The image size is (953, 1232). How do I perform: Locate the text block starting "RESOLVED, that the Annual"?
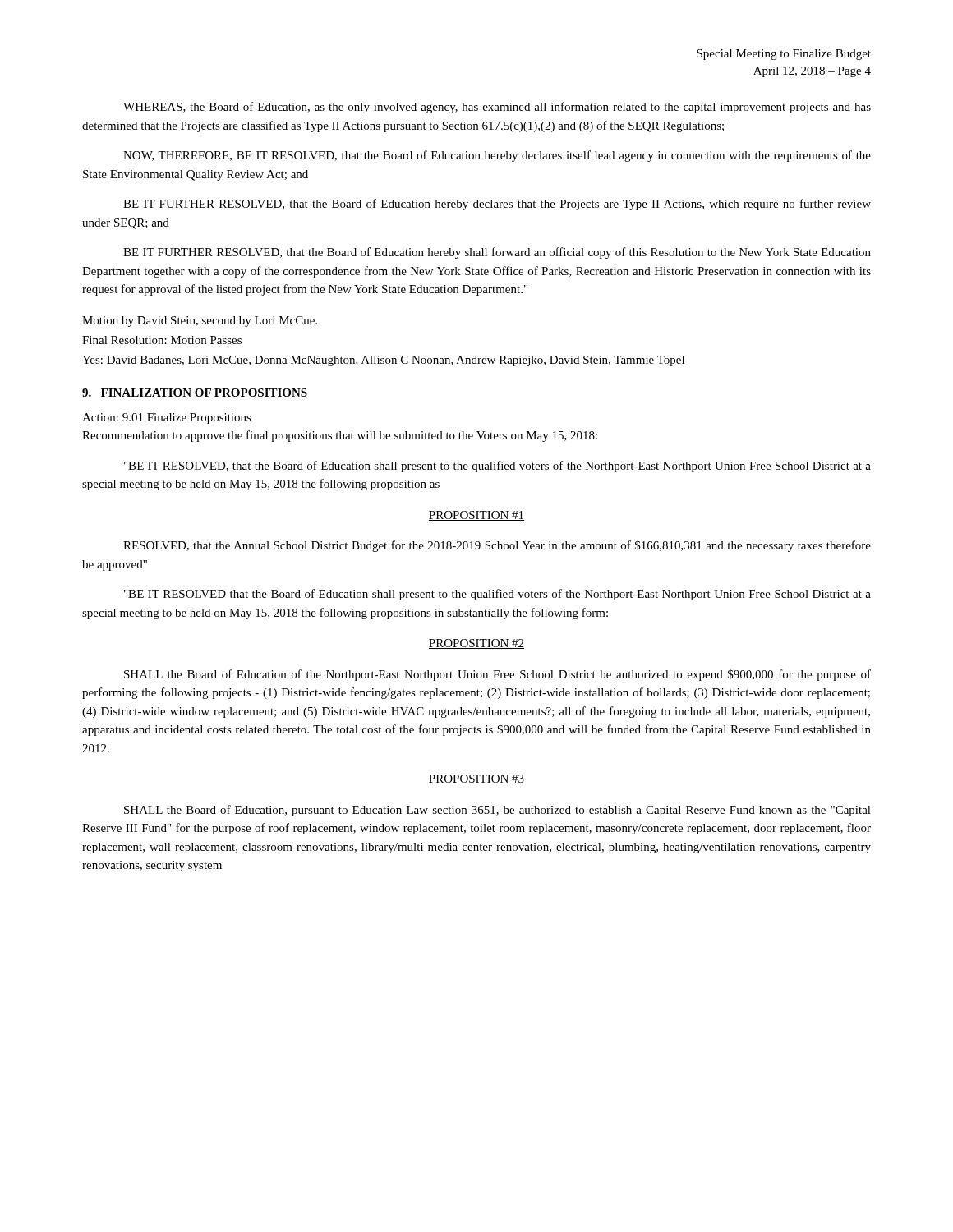[x=476, y=555]
